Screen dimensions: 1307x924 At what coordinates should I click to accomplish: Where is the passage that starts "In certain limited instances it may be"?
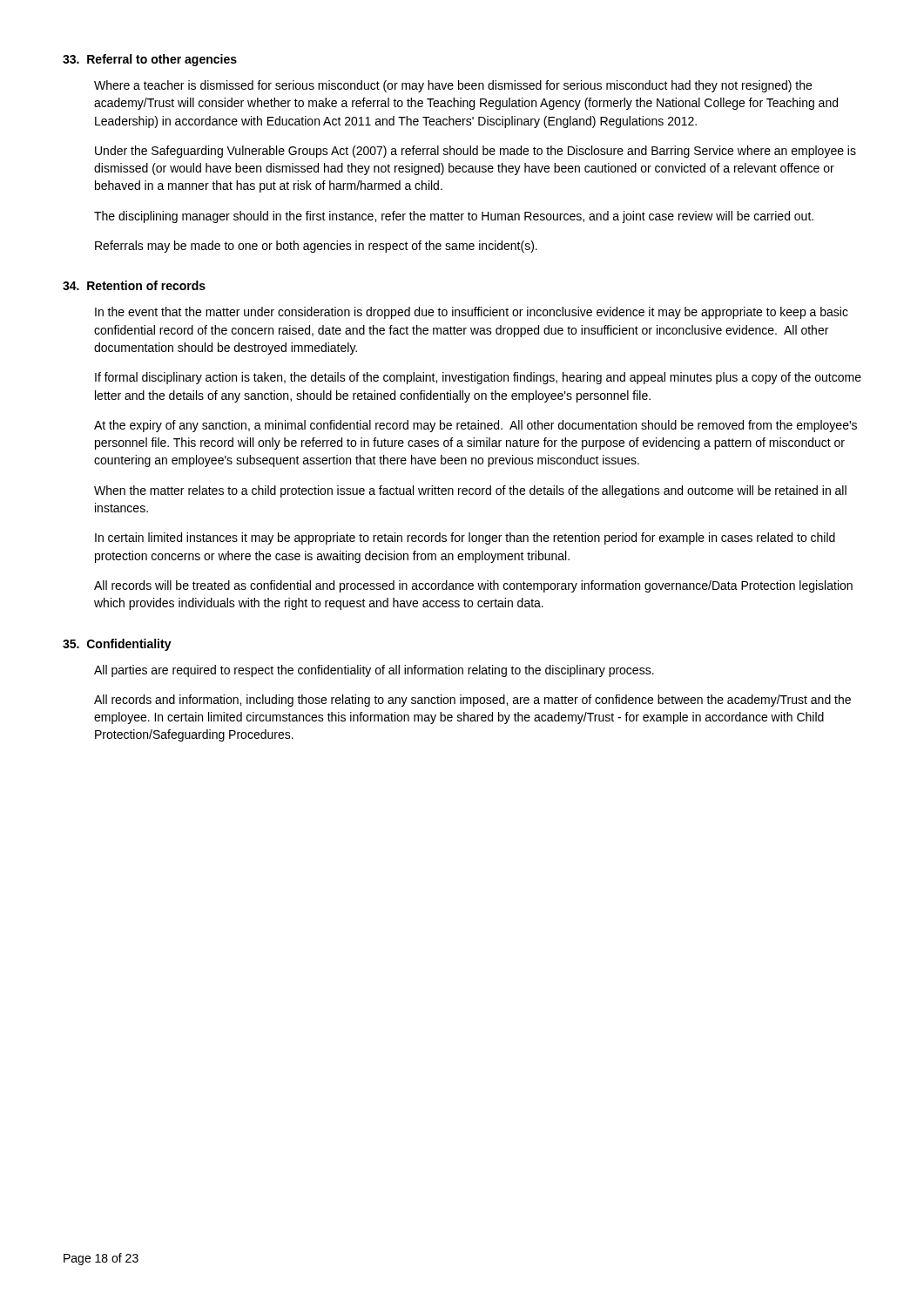point(465,547)
